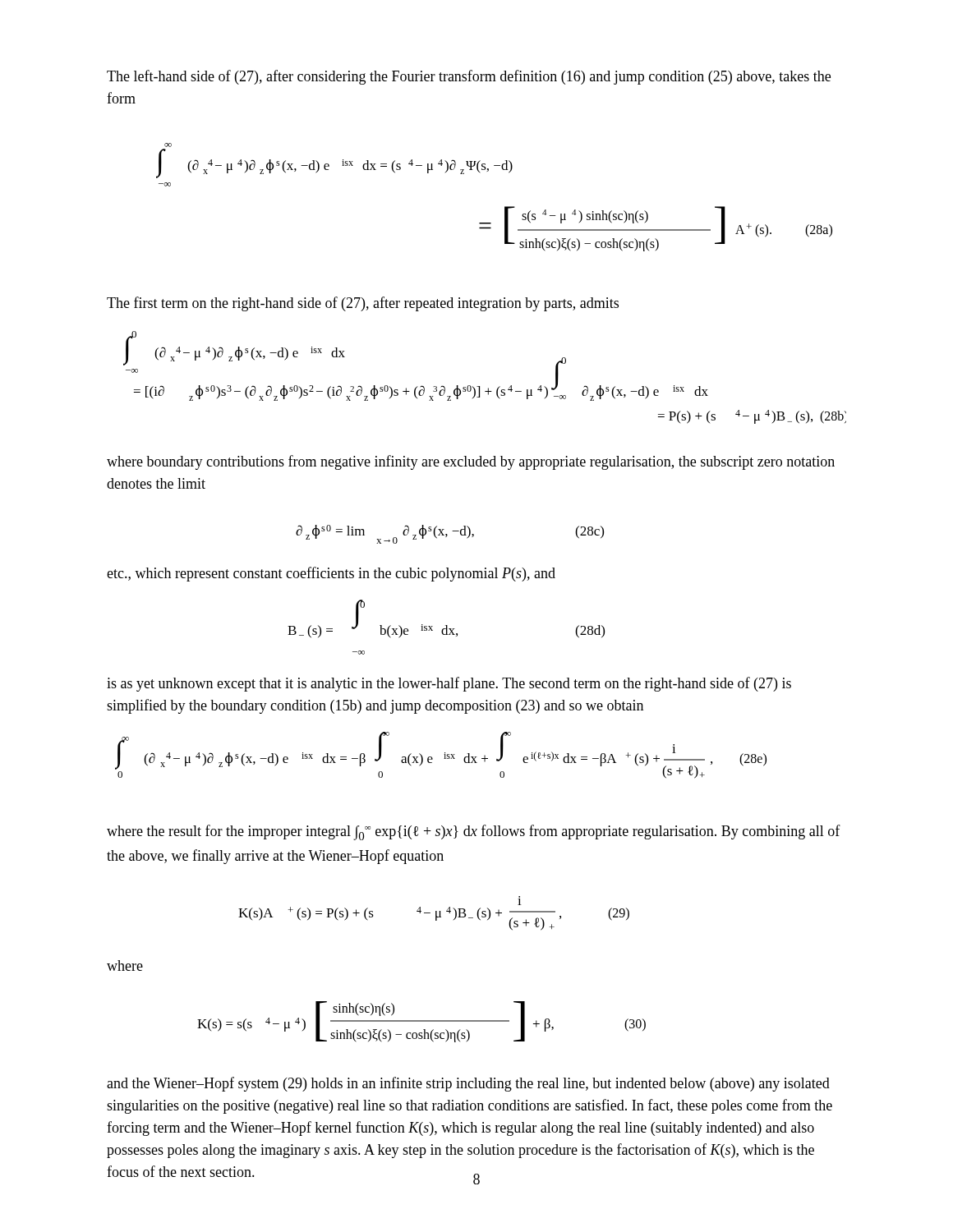Click on the element starting "and the Wiener–Hopf system"

(470, 1128)
